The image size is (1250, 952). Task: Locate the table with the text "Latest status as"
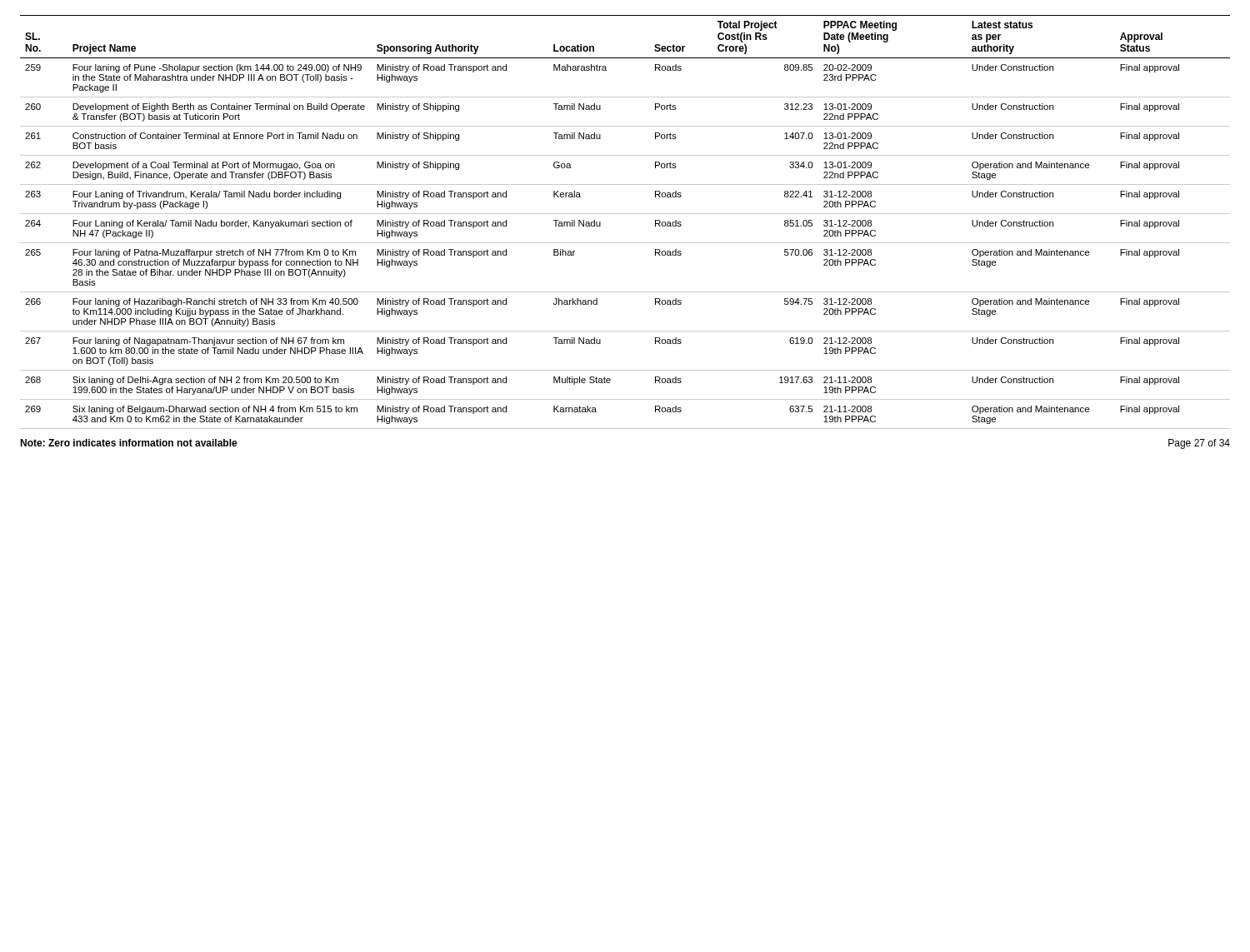click(x=625, y=222)
